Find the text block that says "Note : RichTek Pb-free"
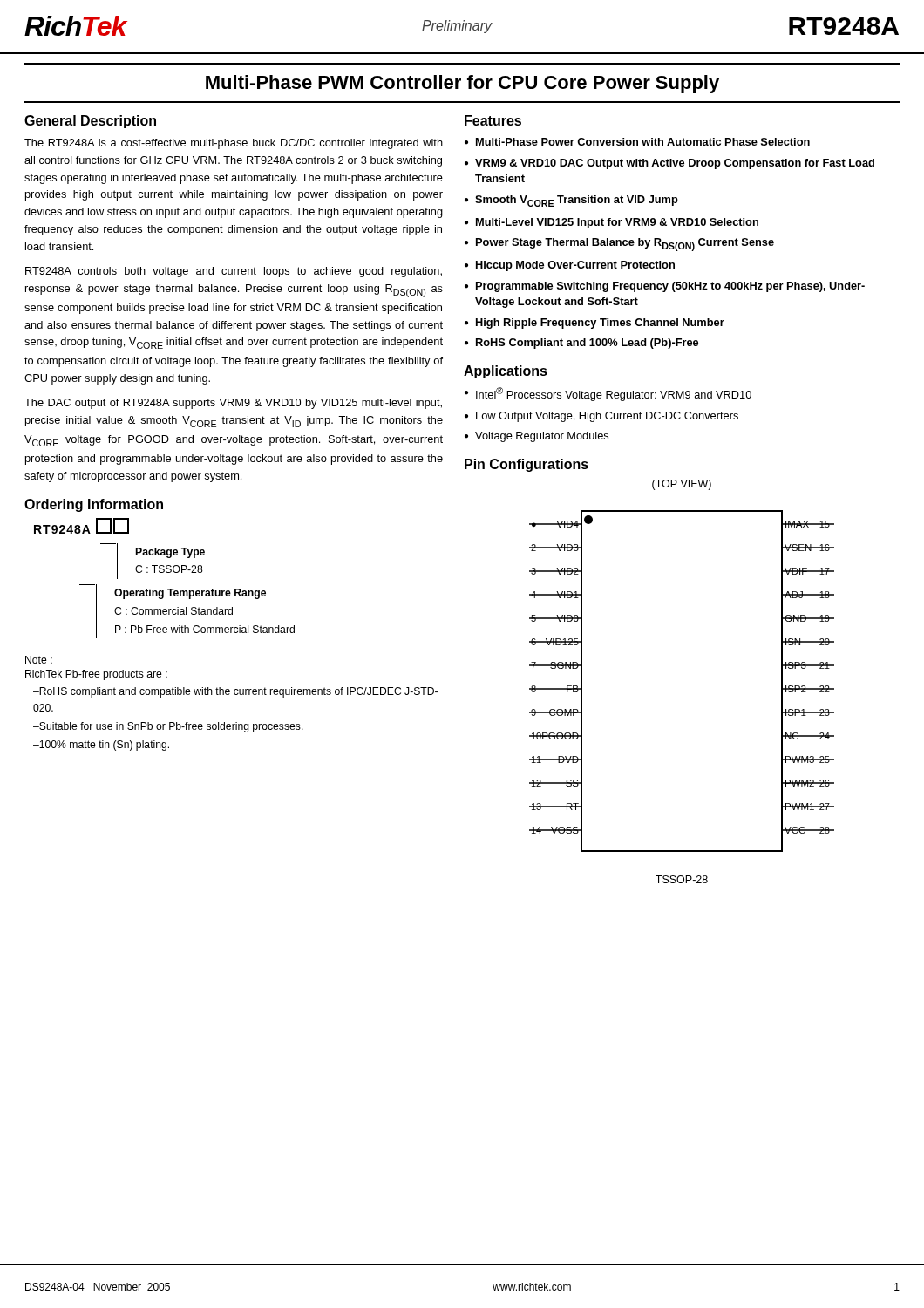 pos(234,704)
